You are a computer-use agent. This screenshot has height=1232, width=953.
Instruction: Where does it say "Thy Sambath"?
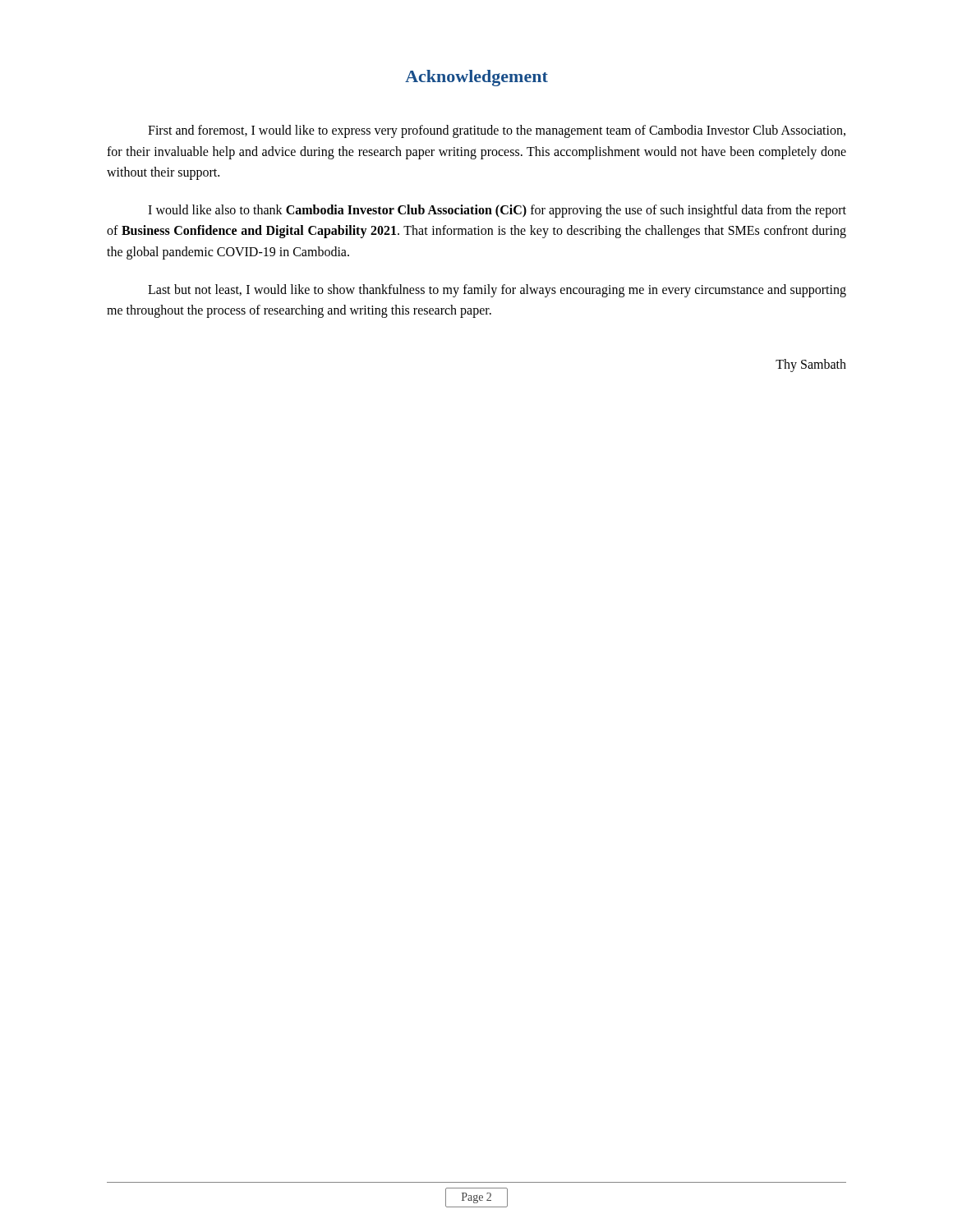[811, 364]
